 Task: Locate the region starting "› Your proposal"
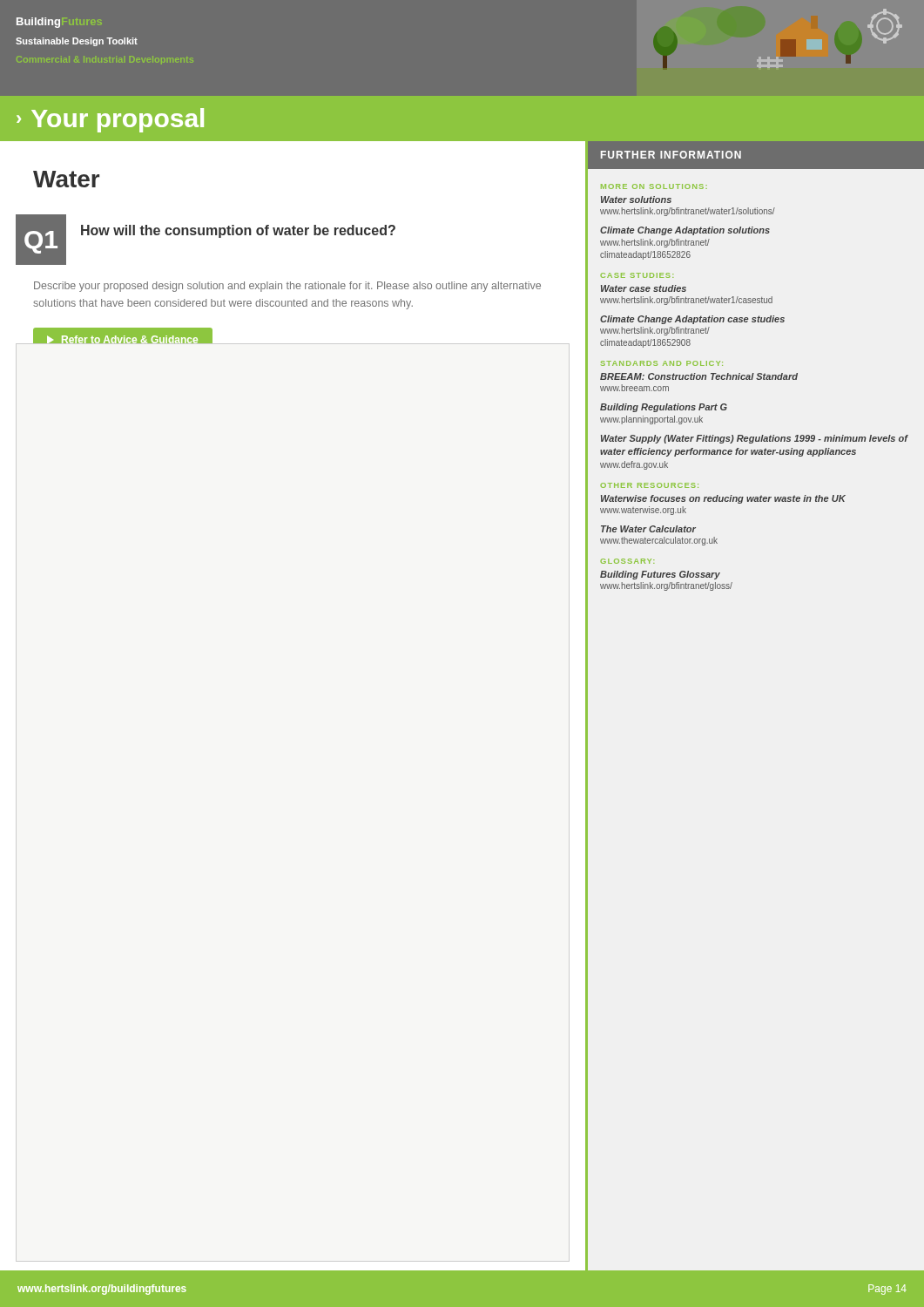[111, 118]
